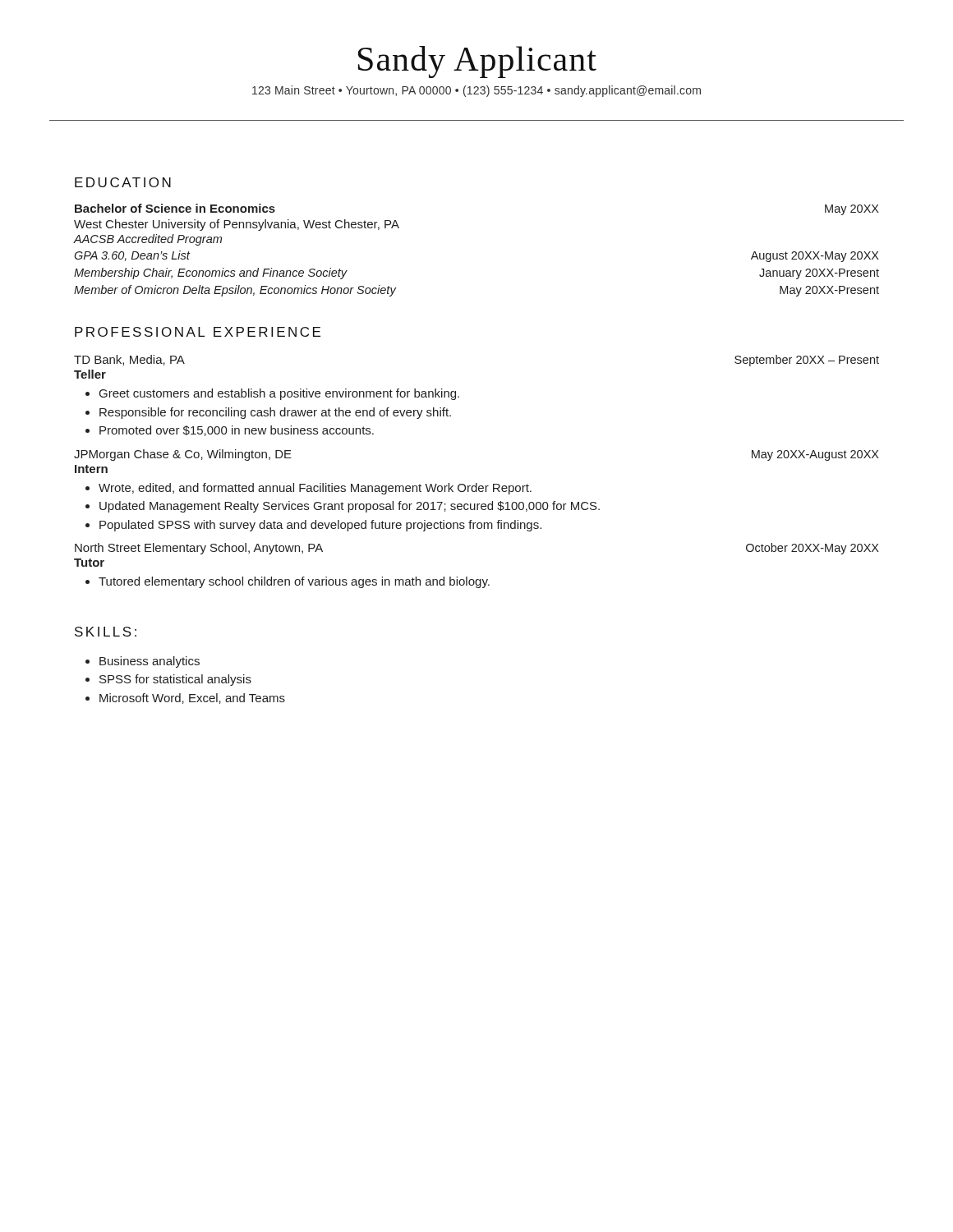The height and width of the screenshot is (1232, 953).
Task: Select the passage starting "Business analytics"
Action: click(150, 662)
